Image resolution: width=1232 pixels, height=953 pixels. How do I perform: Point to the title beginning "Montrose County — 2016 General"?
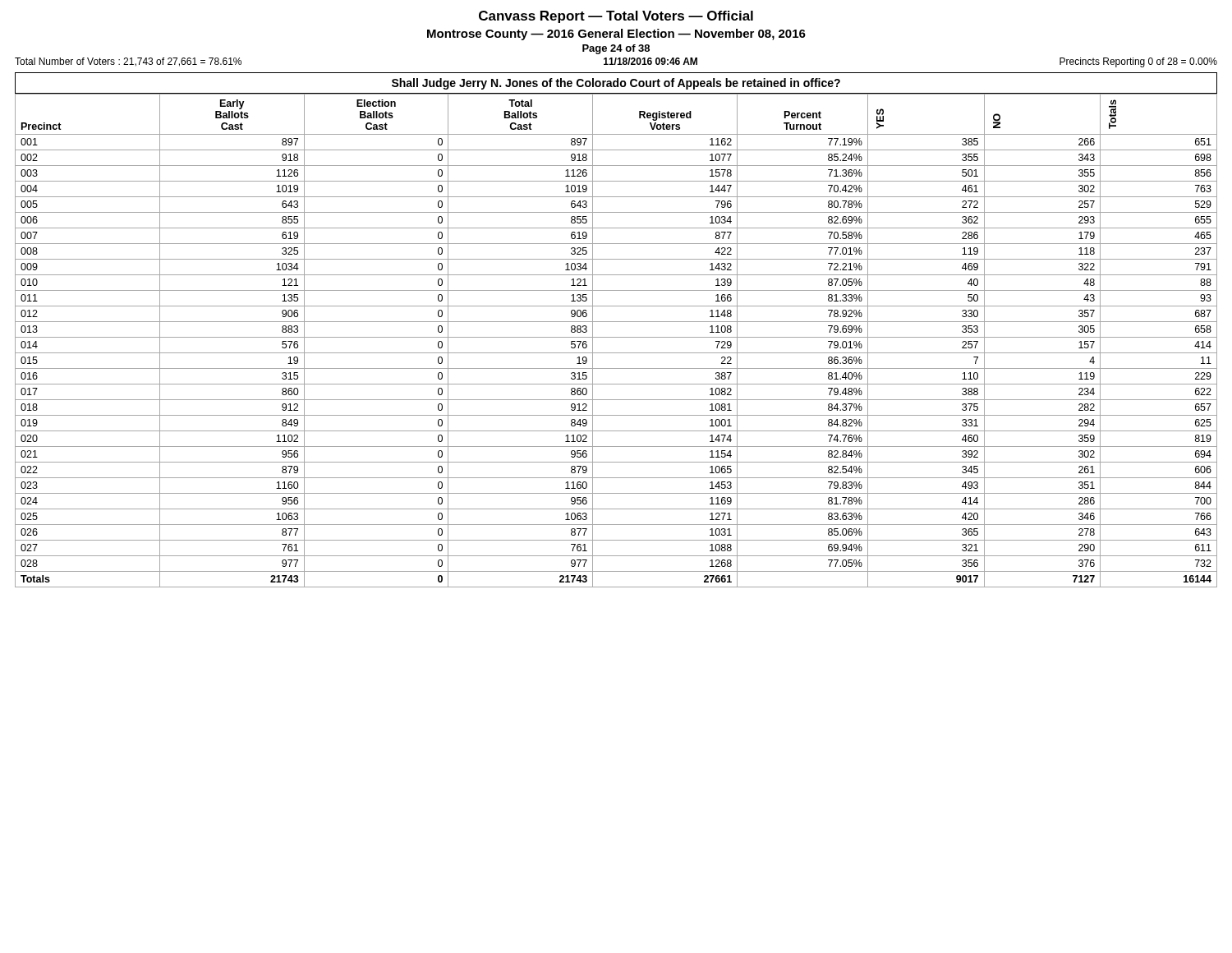[x=616, y=33]
